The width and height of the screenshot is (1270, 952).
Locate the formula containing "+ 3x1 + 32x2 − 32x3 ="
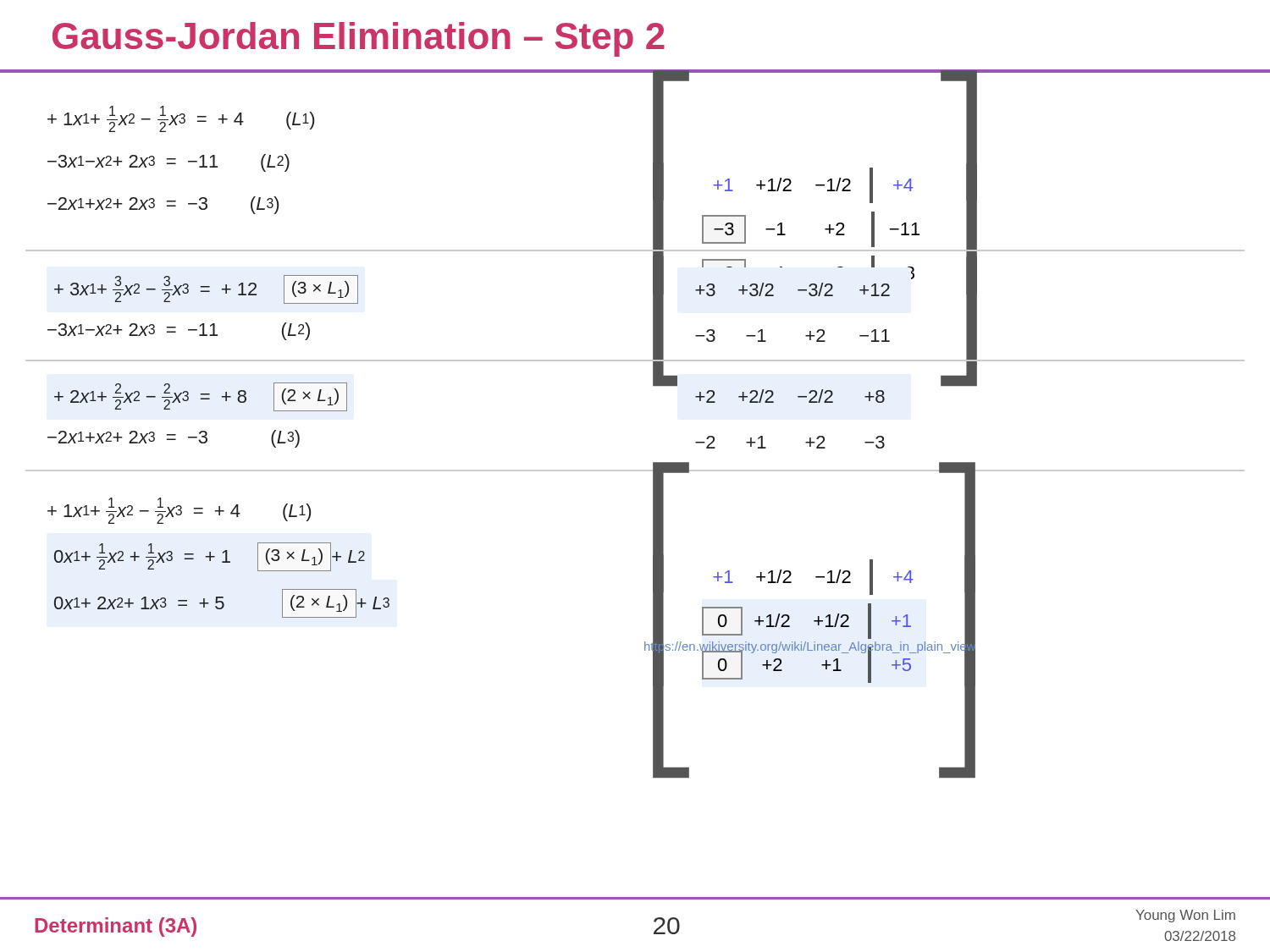point(206,289)
